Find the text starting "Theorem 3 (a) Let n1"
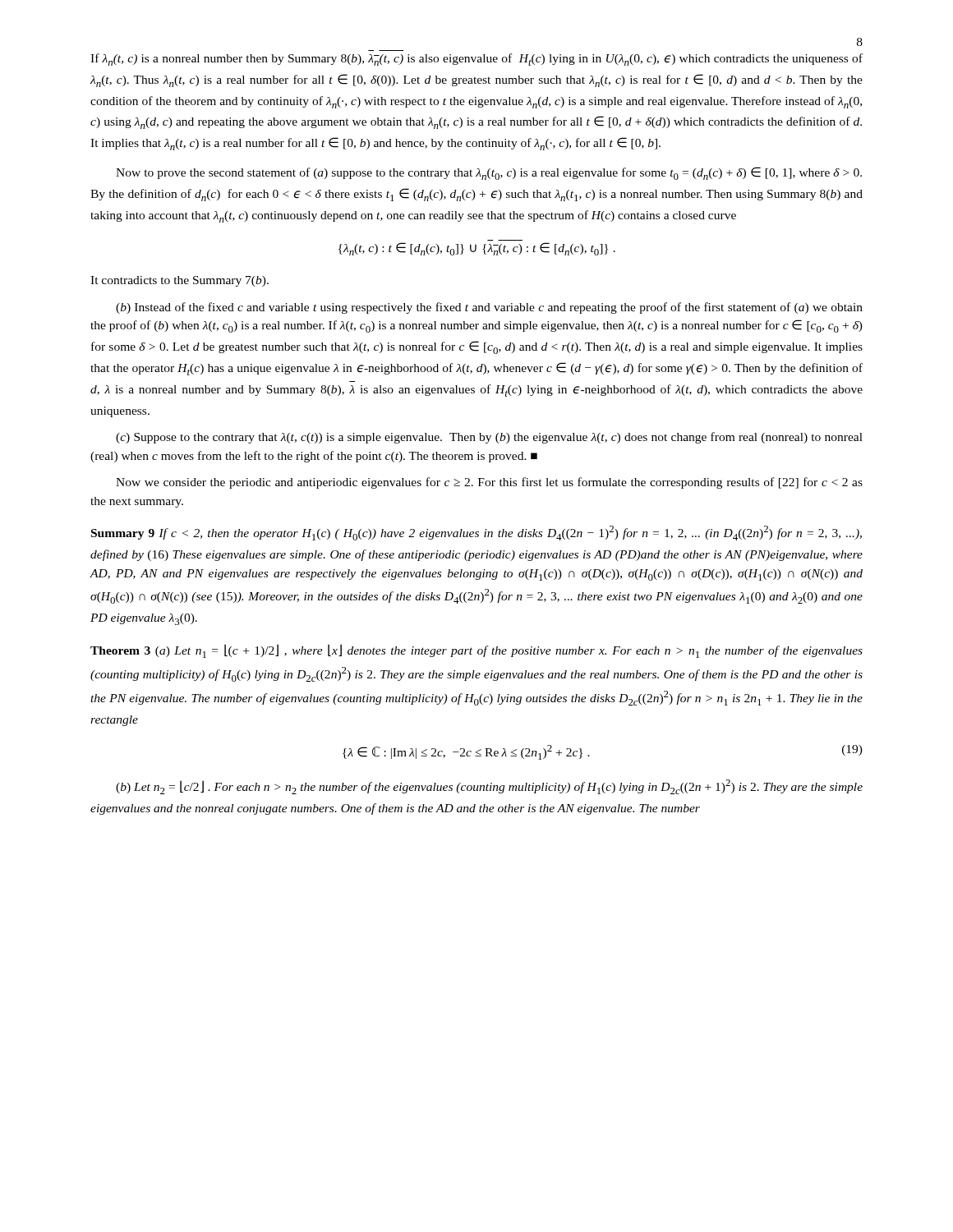 tap(476, 685)
